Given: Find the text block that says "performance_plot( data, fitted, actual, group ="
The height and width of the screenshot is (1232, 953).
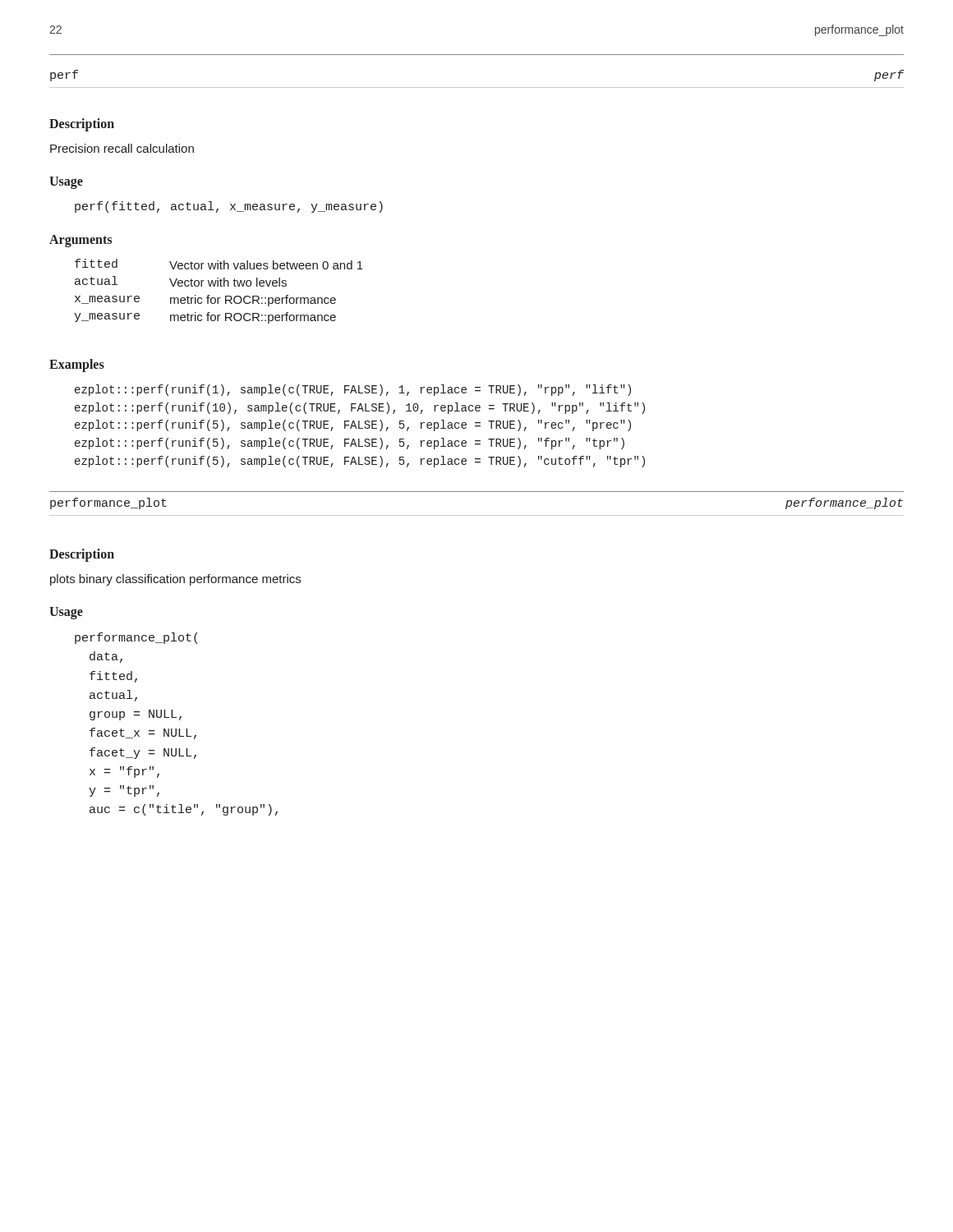Looking at the screenshot, I should (177, 725).
